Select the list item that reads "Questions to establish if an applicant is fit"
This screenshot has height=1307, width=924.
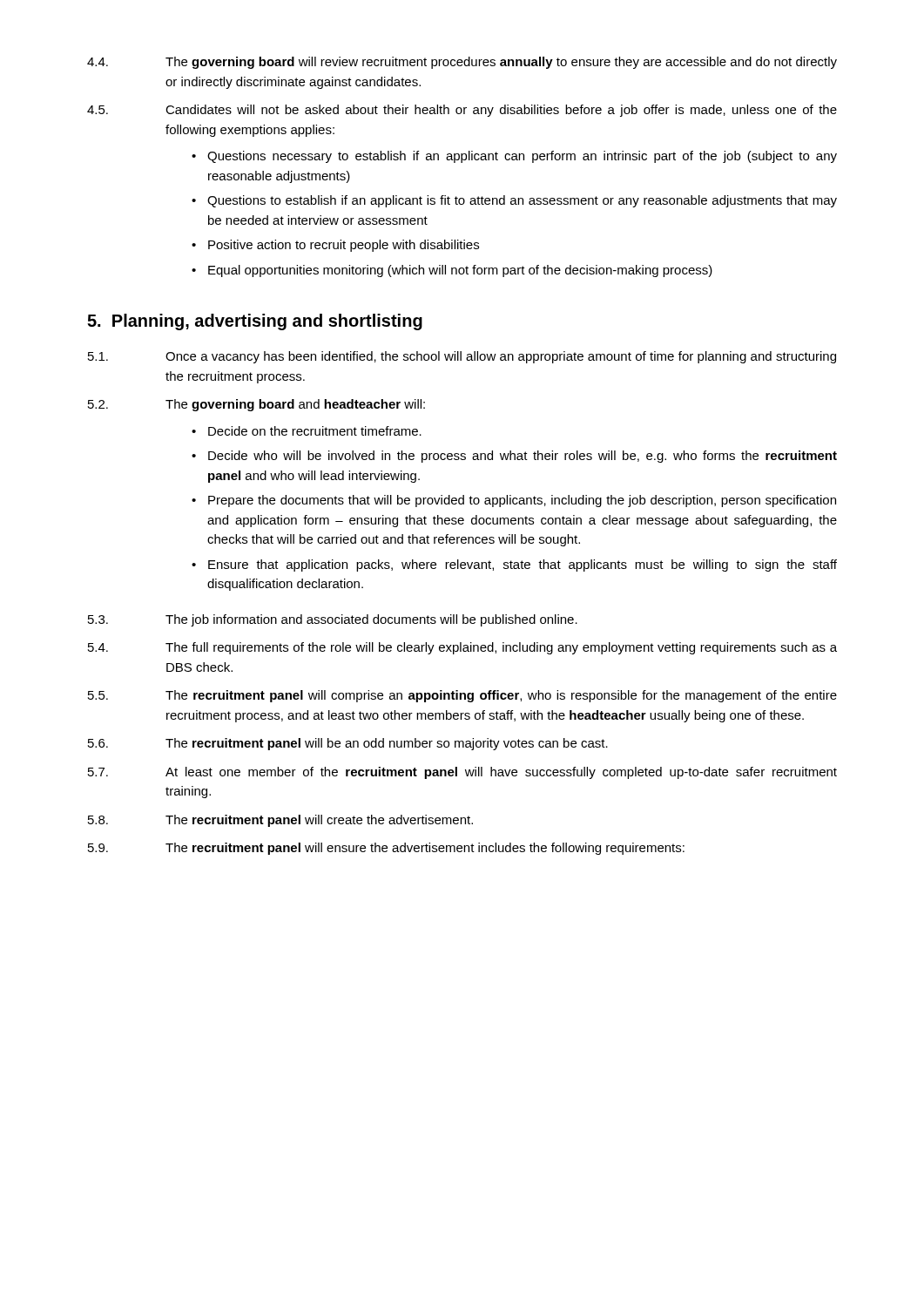tap(522, 210)
